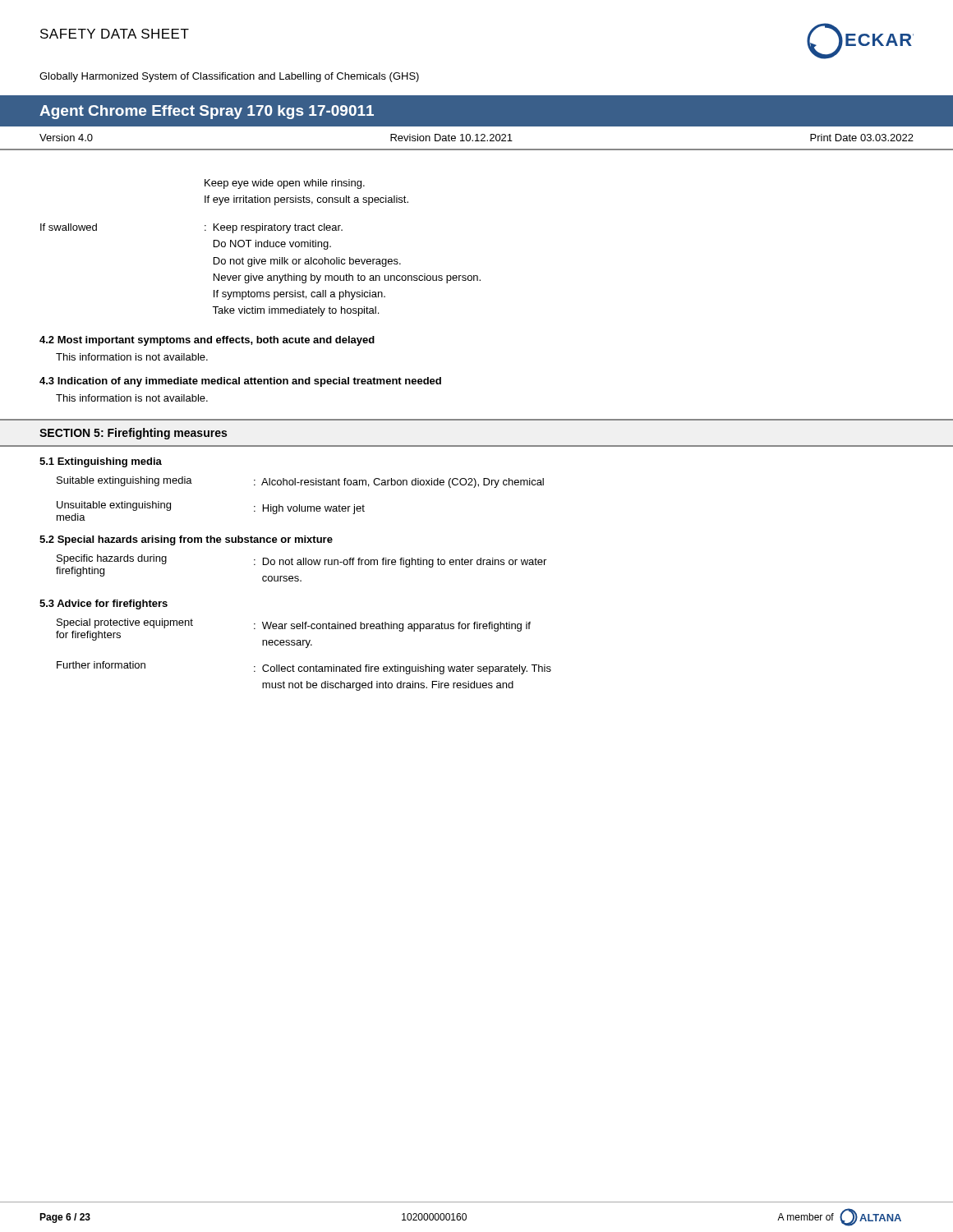Select the text starting ": Wear self-contained breathing"
953x1232 pixels.
pos(392,633)
